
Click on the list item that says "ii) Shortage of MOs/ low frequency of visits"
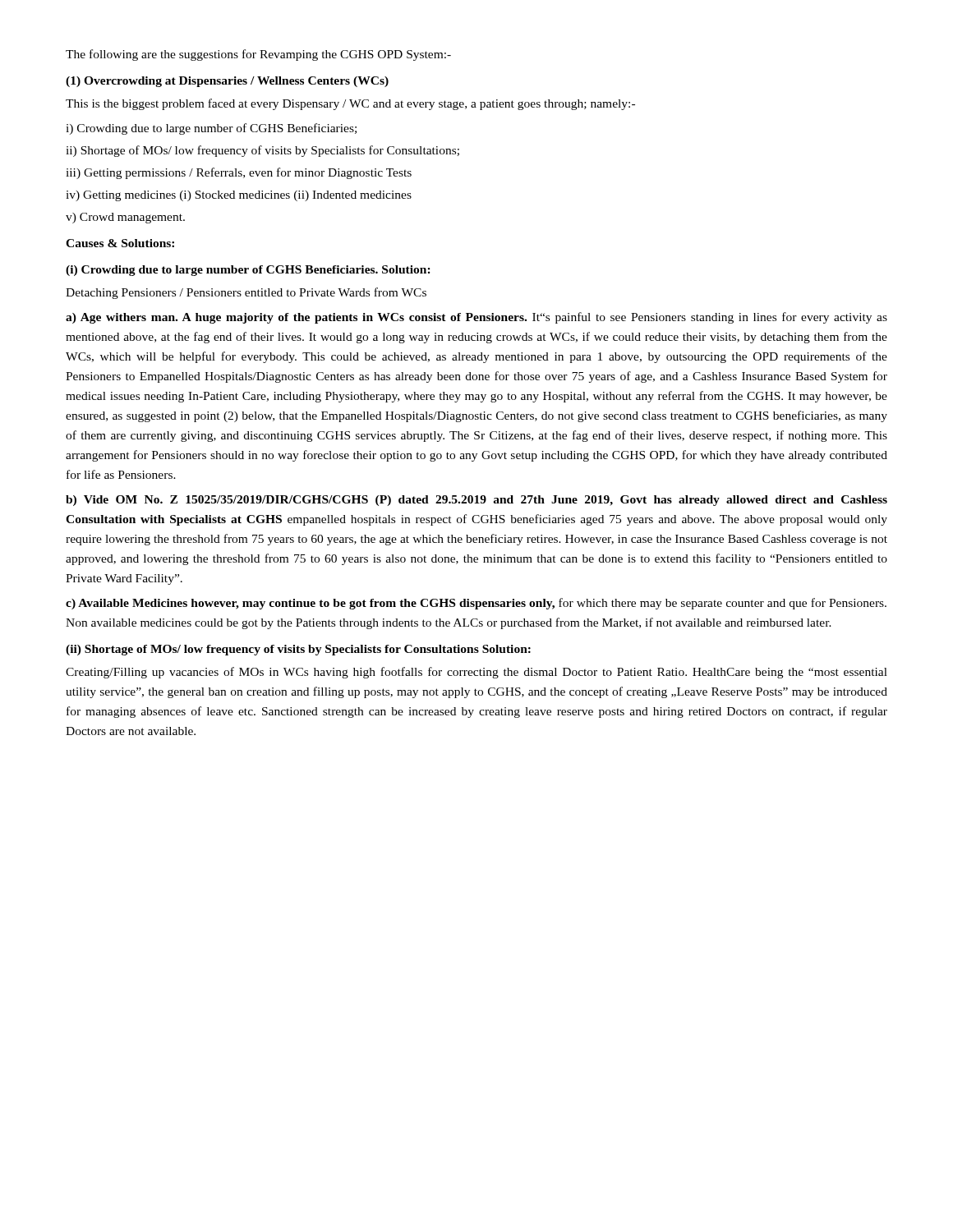pyautogui.click(x=262, y=151)
